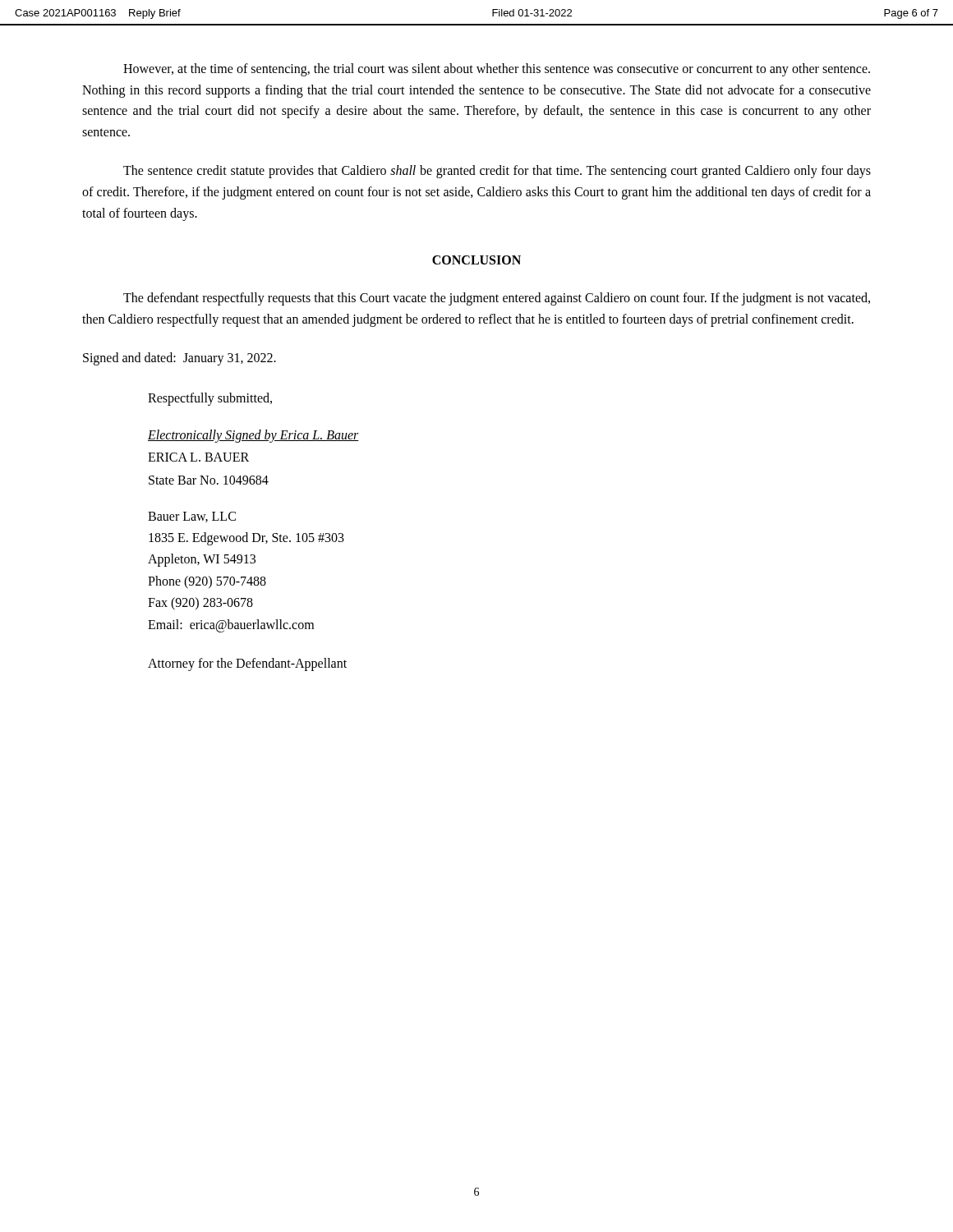Navigate to the element starting "Bauer Law, LLC 1835 E. Edgewood Dr, Ste."
953x1232 pixels.
click(x=192, y=517)
